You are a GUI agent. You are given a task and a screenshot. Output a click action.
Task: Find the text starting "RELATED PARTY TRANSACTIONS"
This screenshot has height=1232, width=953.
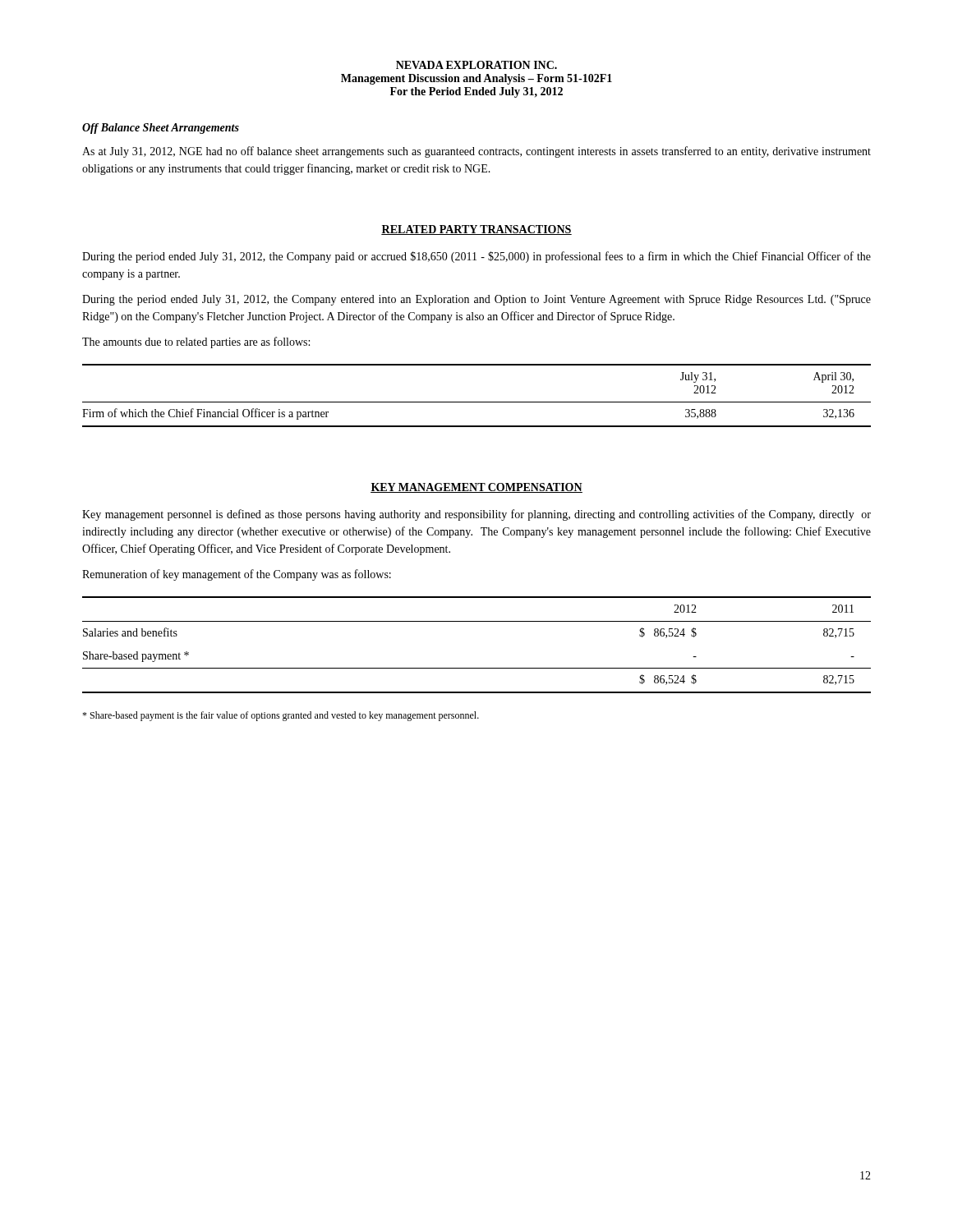[x=476, y=230]
